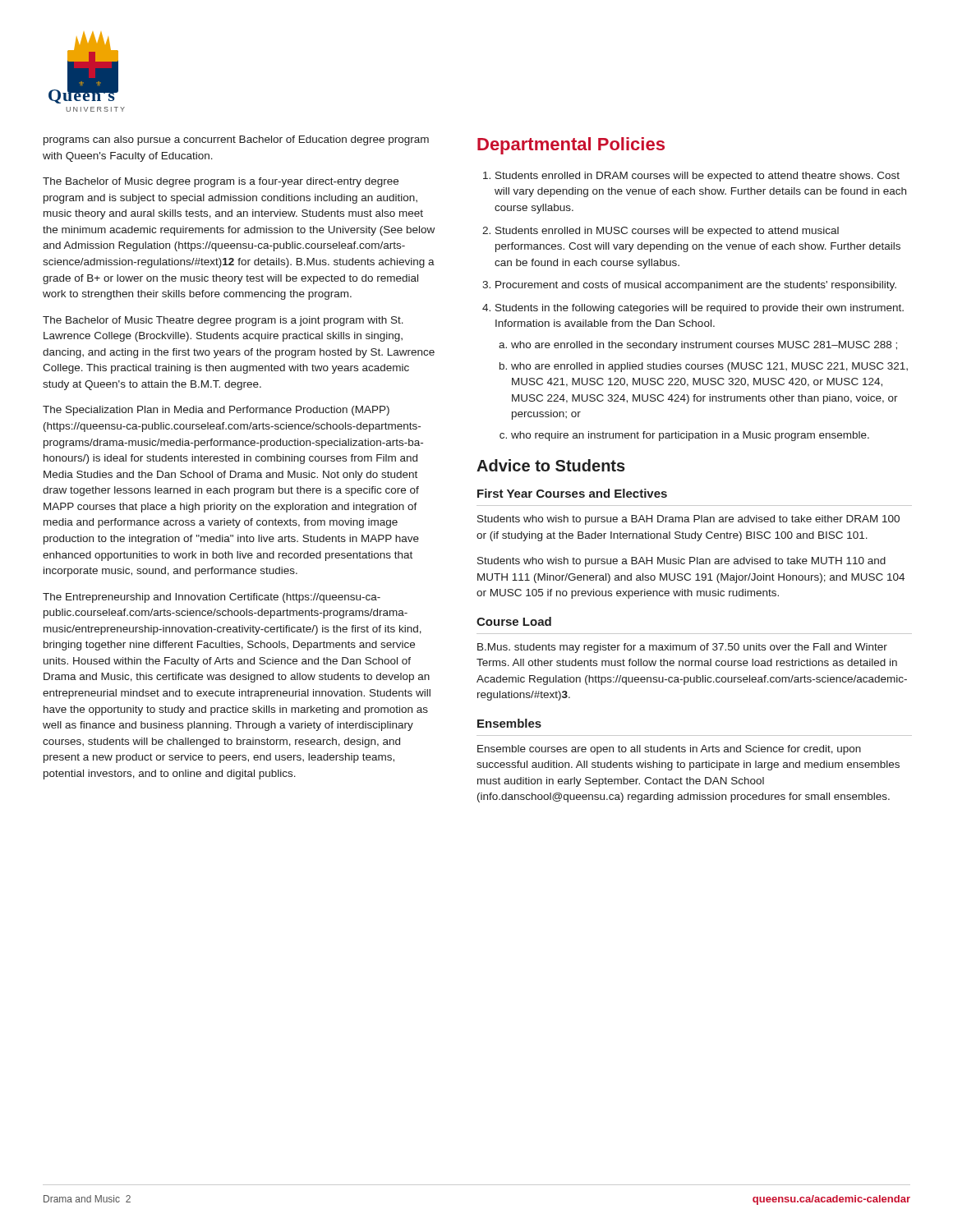953x1232 pixels.
Task: Find the text starting "Procurement and costs of musical accompaniment are"
Action: (x=696, y=285)
